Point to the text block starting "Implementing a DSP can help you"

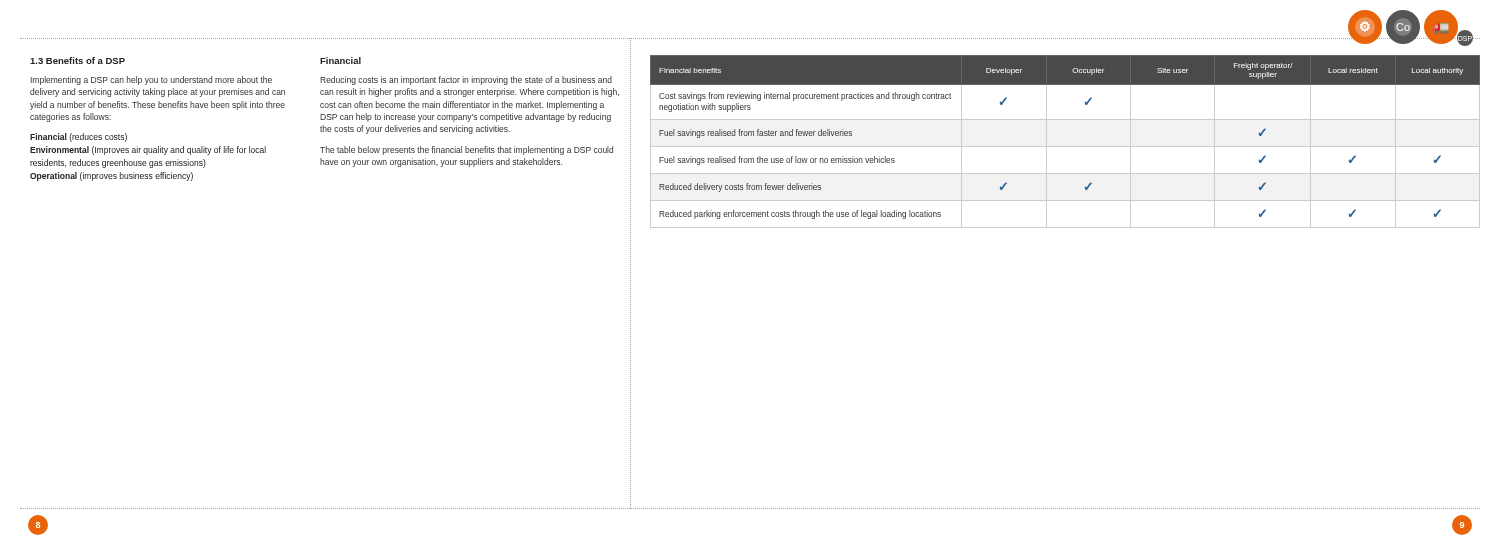point(158,98)
